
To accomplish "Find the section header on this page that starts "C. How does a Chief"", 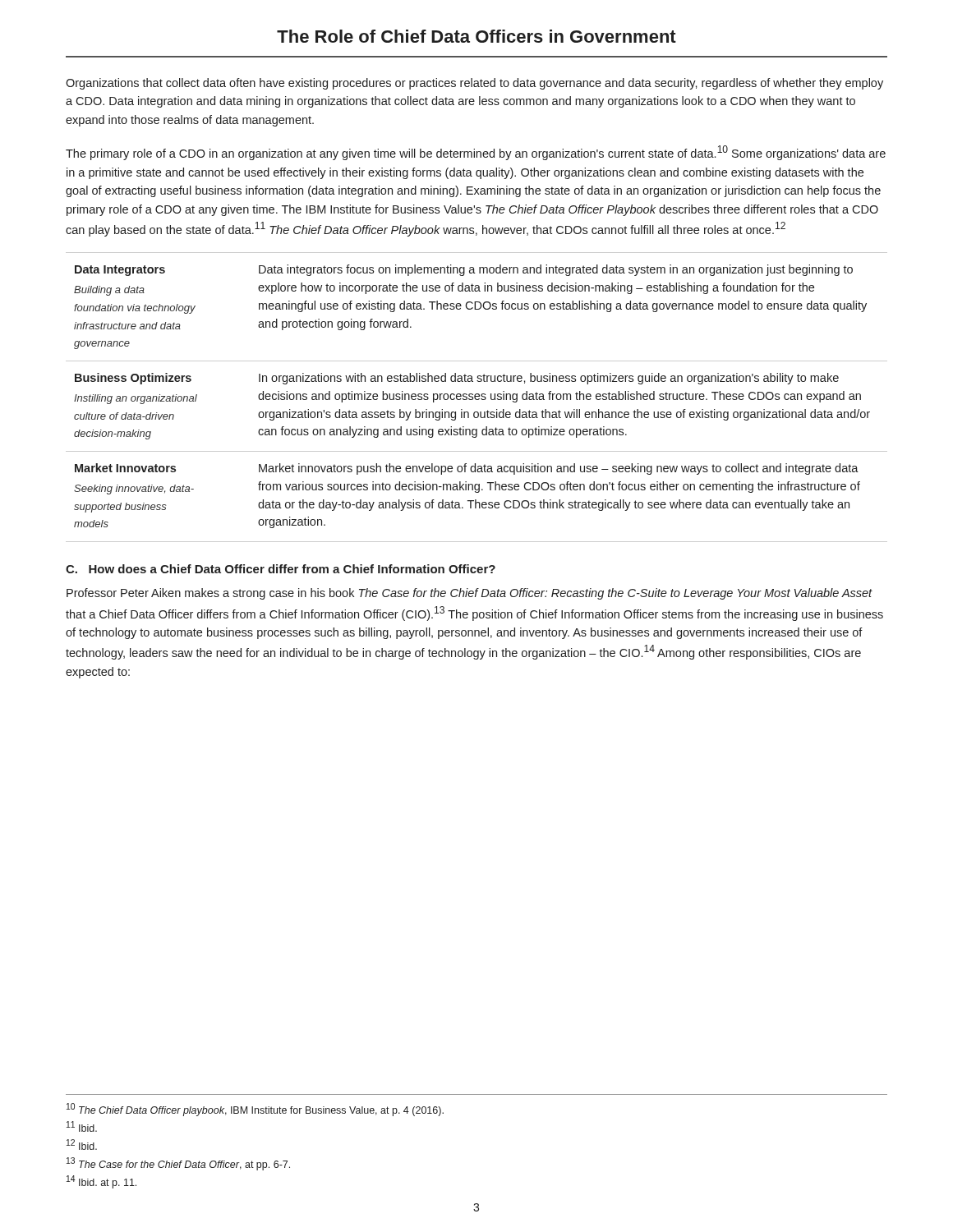I will pyautogui.click(x=281, y=569).
